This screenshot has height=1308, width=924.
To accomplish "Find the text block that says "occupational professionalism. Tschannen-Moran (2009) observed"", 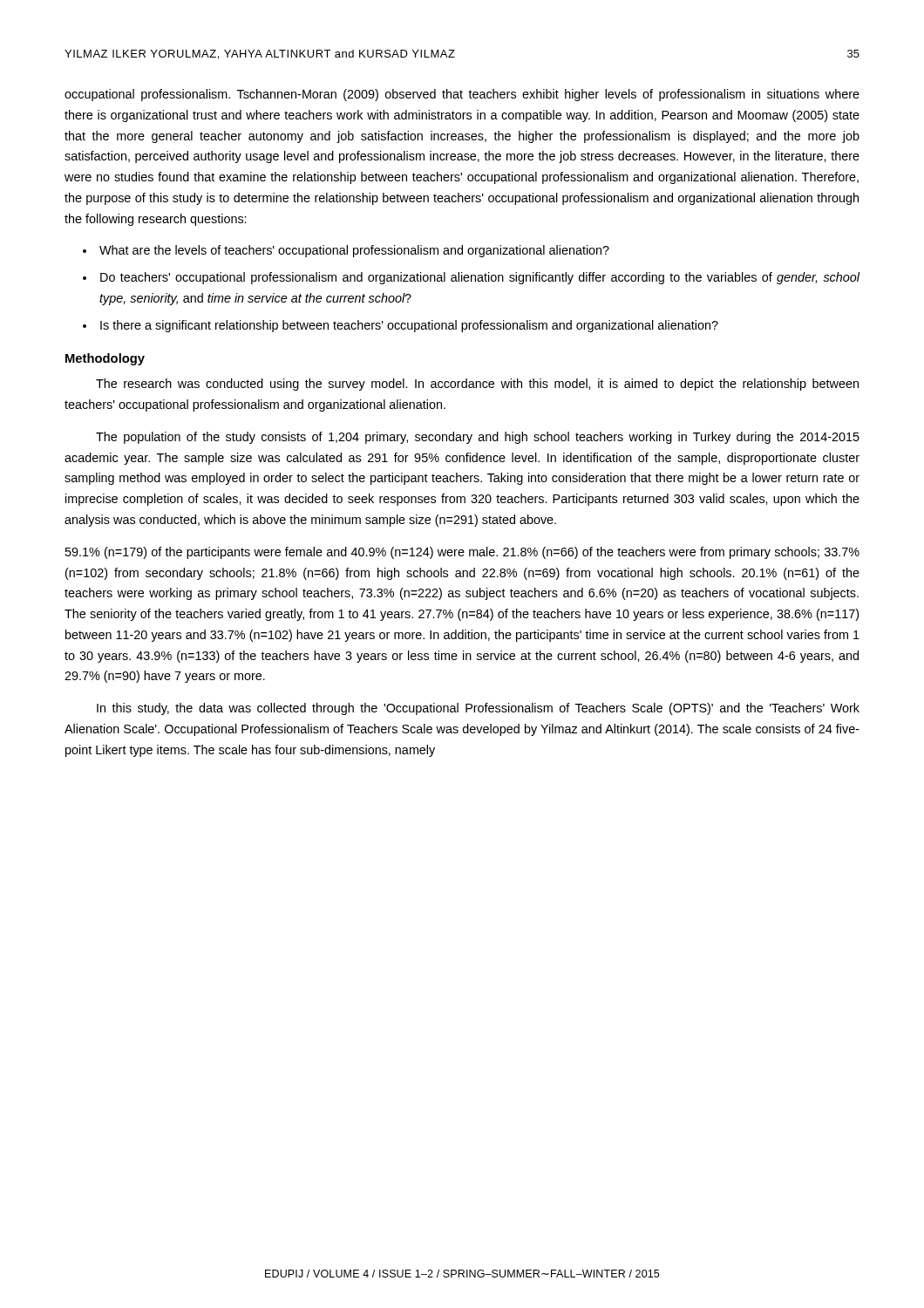I will pos(462,156).
